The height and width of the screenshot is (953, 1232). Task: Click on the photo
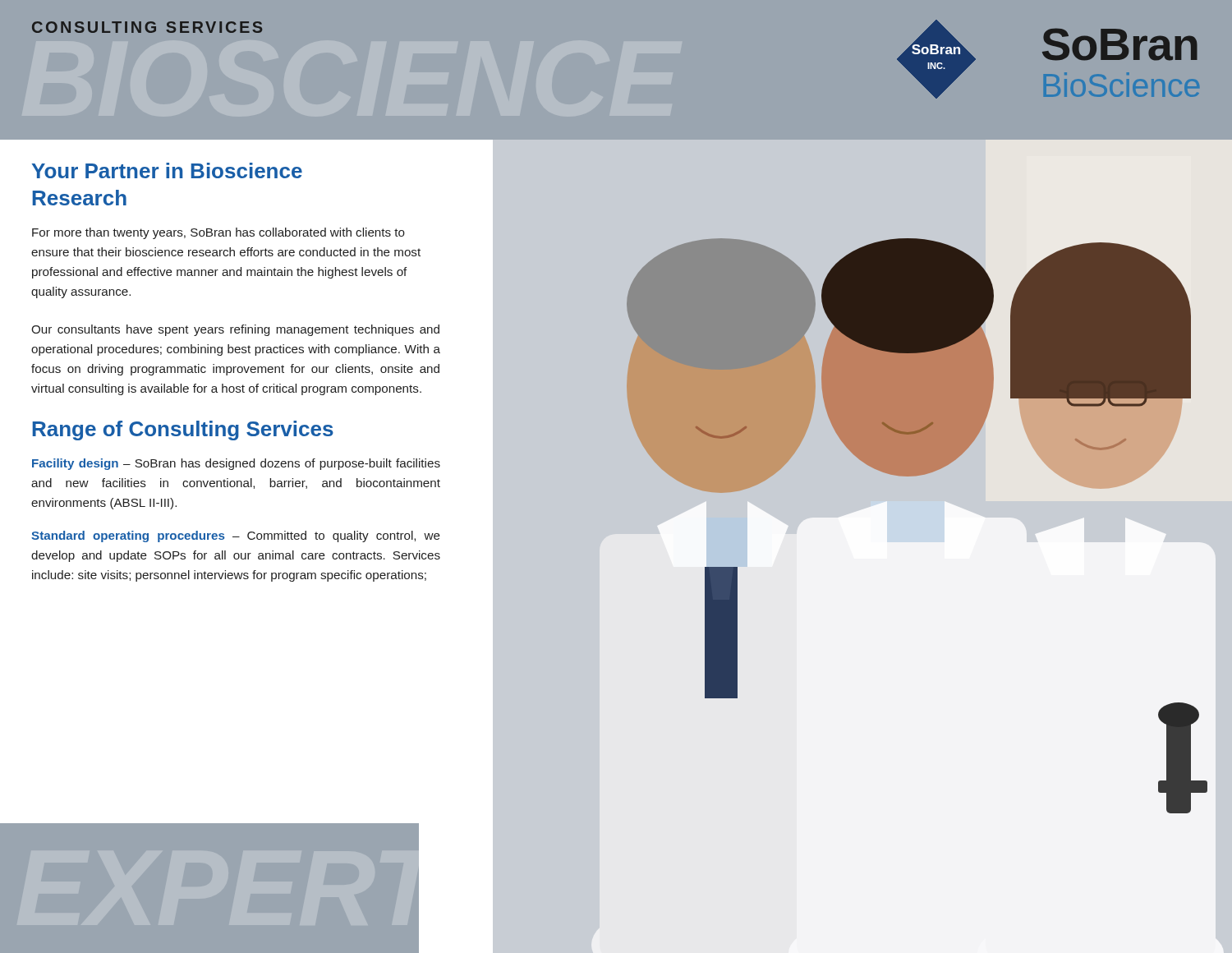[x=862, y=546]
